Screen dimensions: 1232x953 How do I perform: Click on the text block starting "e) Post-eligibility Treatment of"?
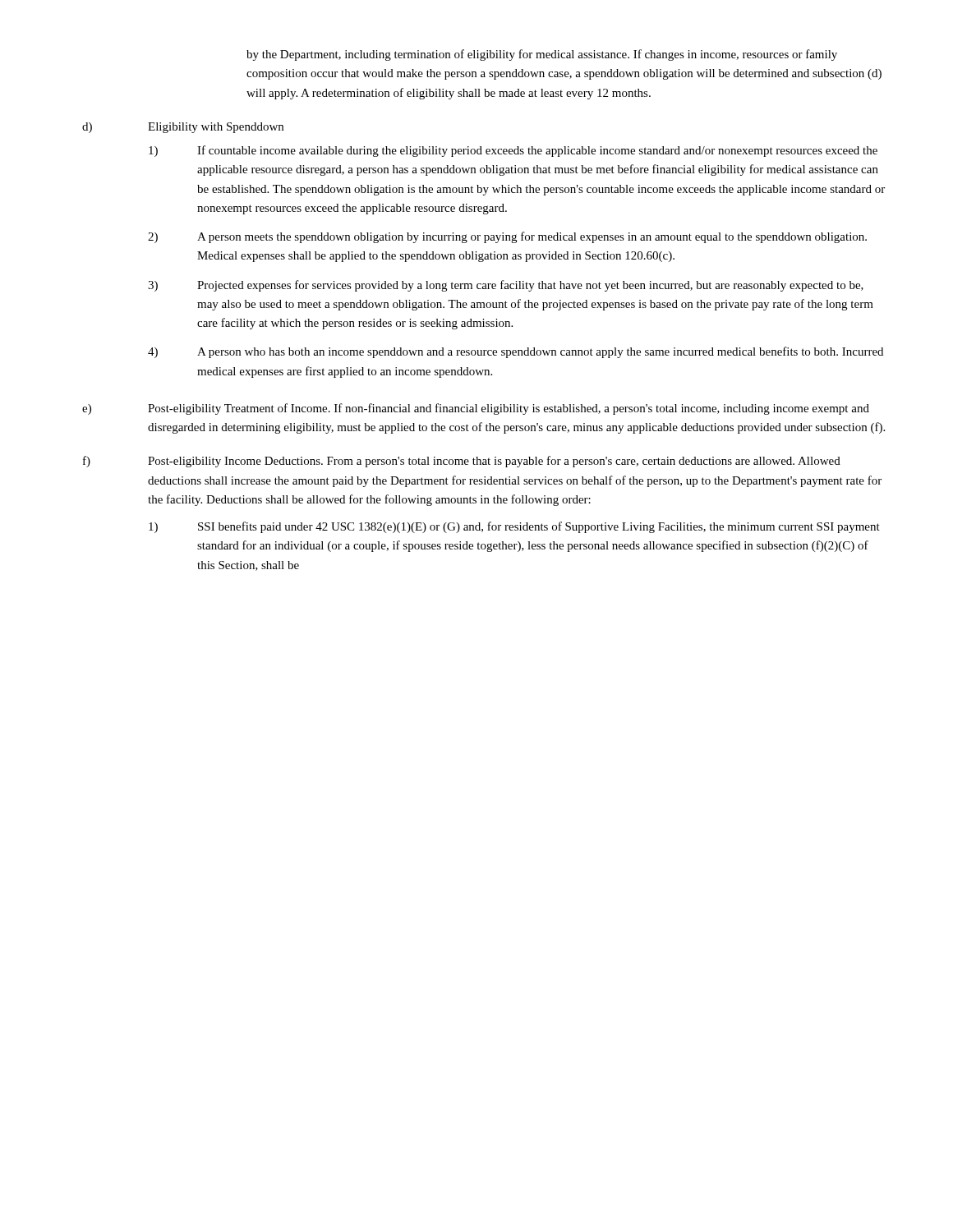tap(485, 418)
